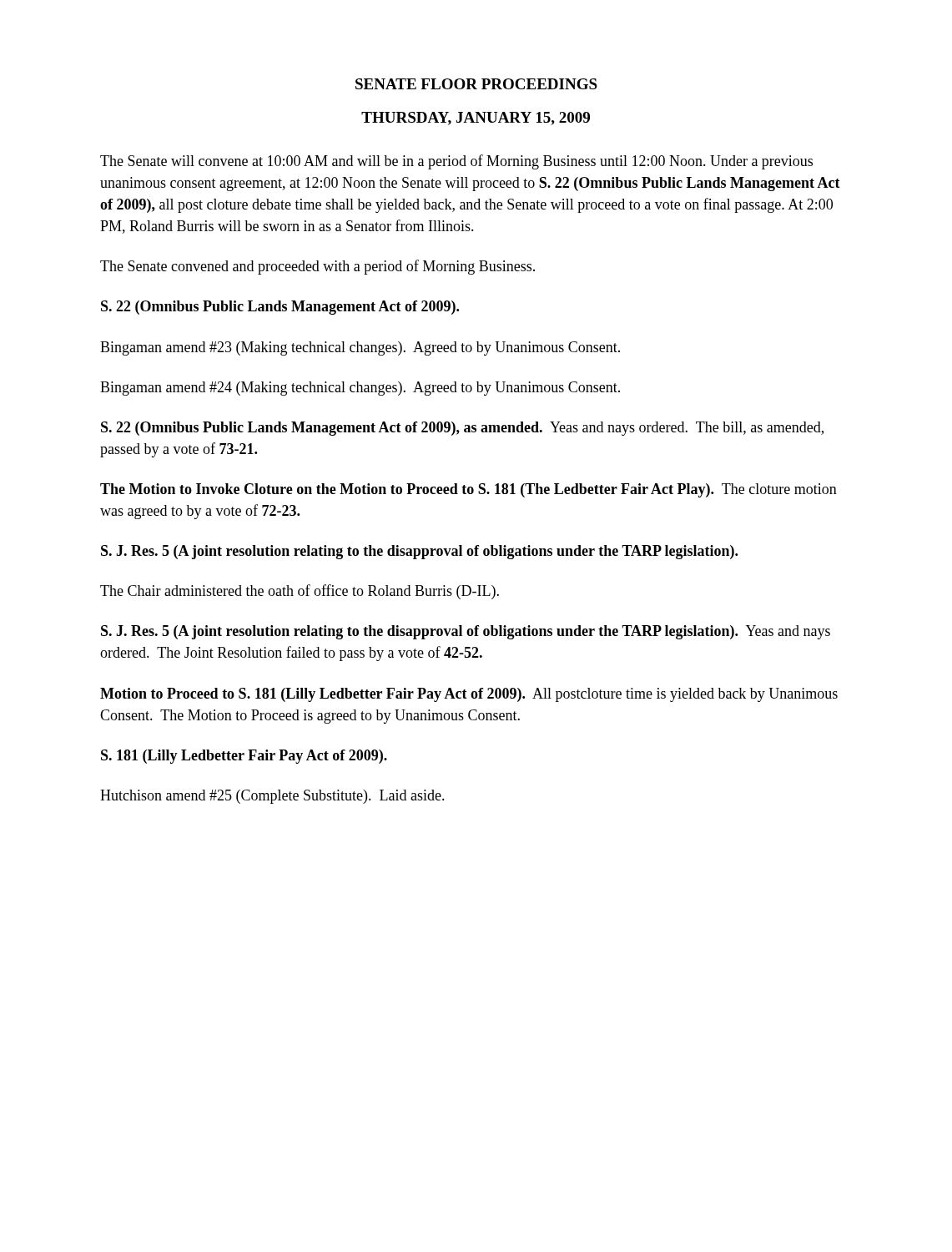Navigate to the block starting "The Motion to Invoke Cloture on the"
This screenshot has height=1252, width=952.
[x=468, y=500]
